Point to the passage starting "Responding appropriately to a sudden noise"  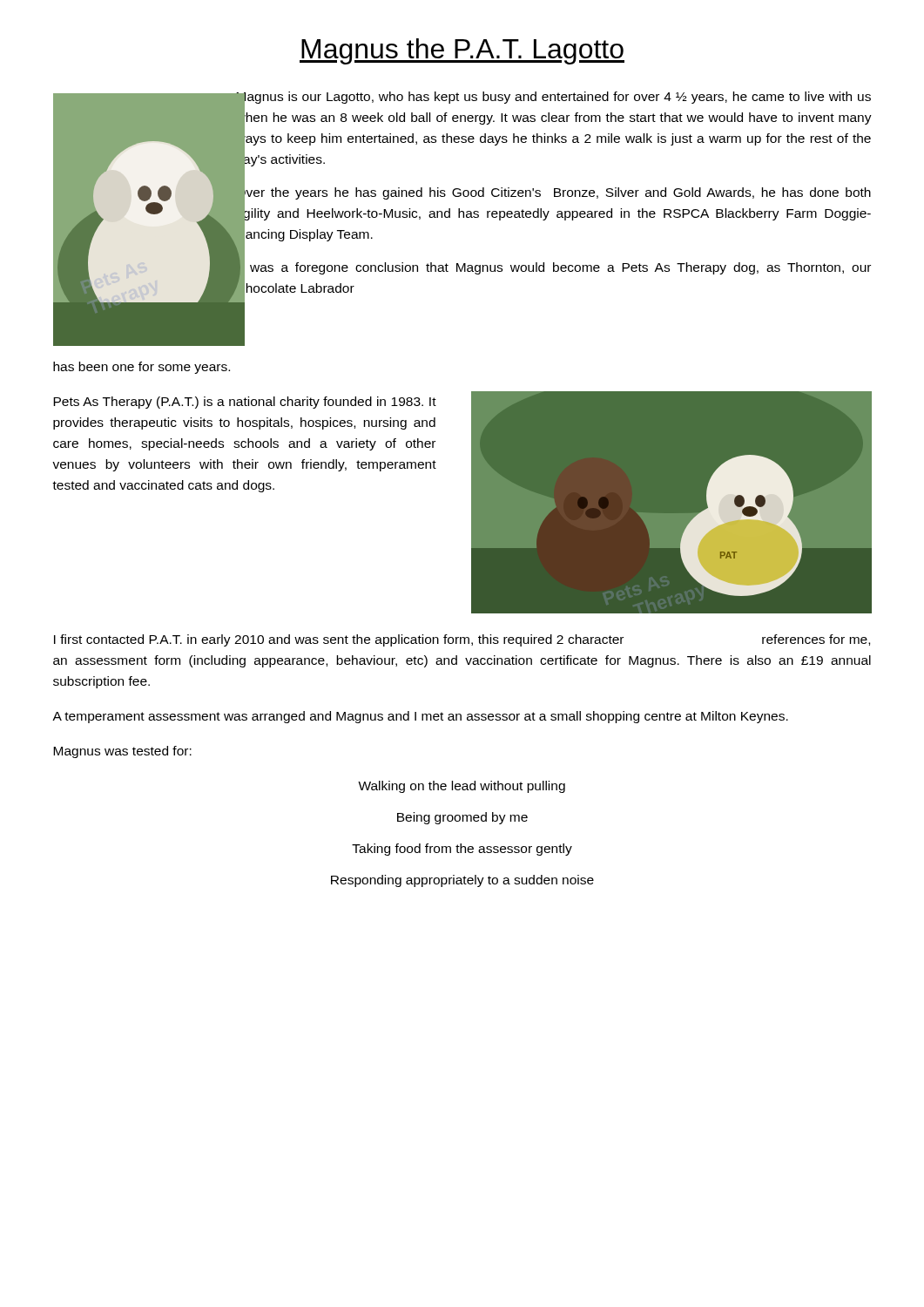(462, 880)
